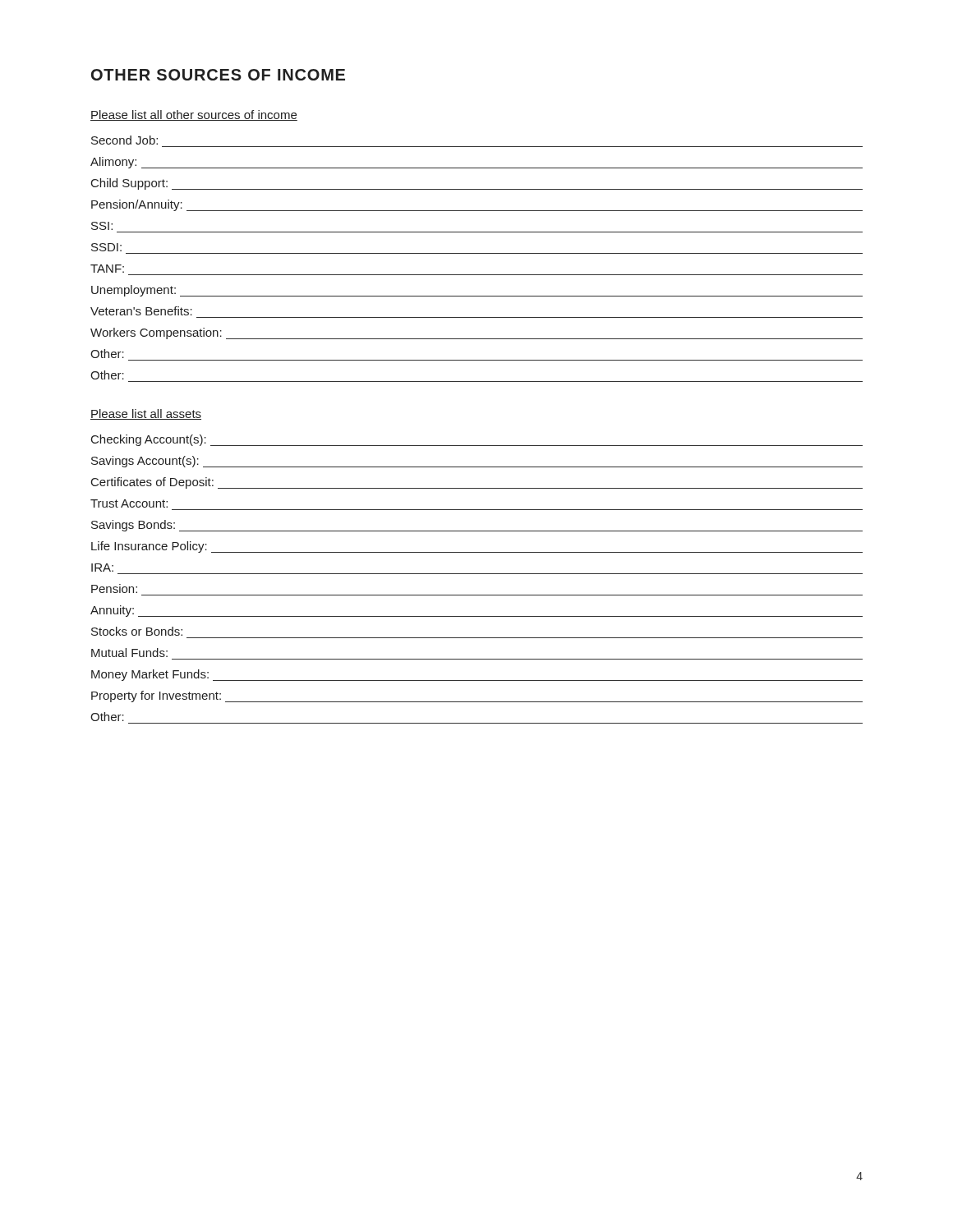The width and height of the screenshot is (953, 1232).
Task: Locate the text block starting "Stocks or Bonds:"
Action: click(476, 631)
